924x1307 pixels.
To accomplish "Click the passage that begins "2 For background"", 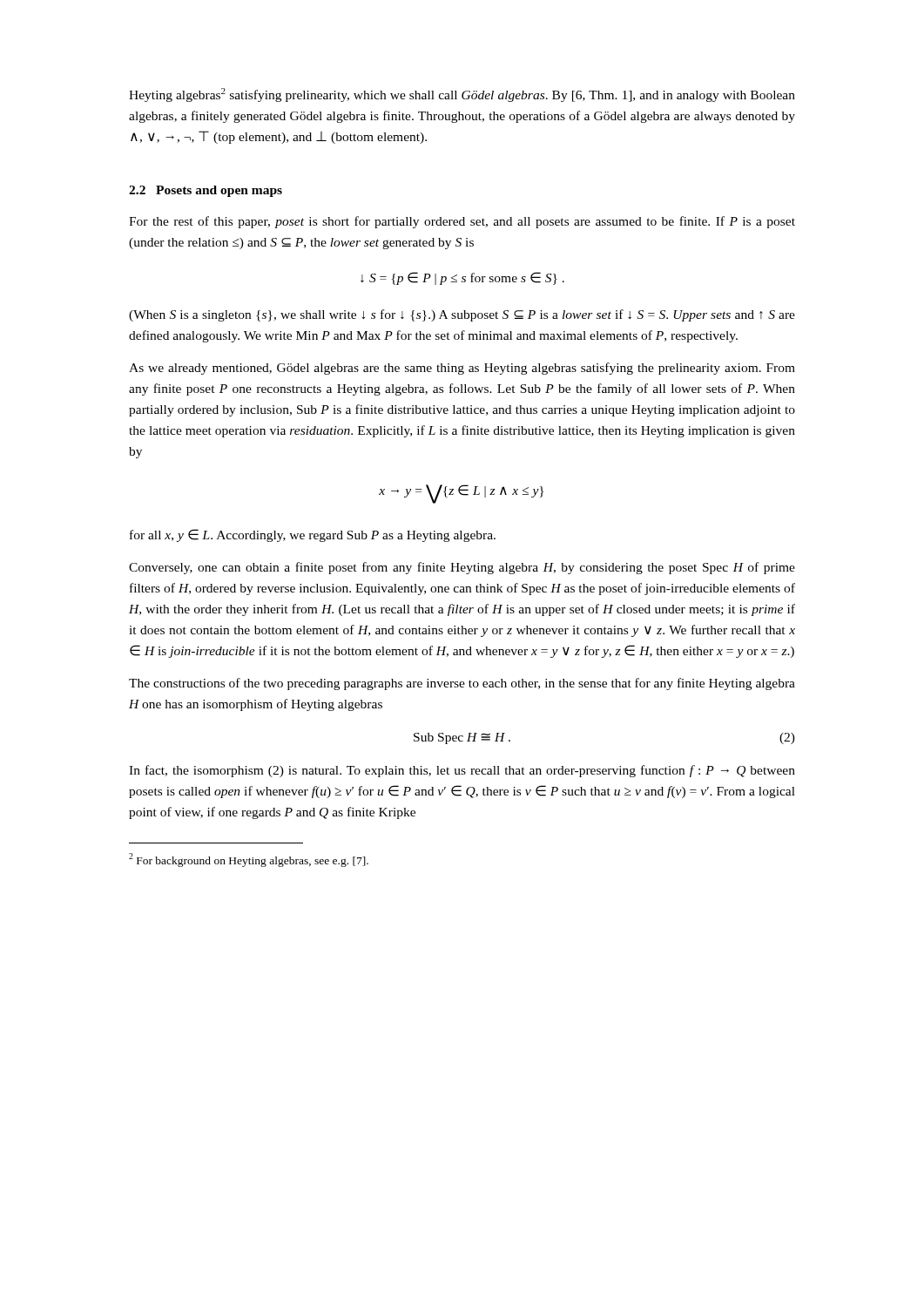I will click(249, 859).
